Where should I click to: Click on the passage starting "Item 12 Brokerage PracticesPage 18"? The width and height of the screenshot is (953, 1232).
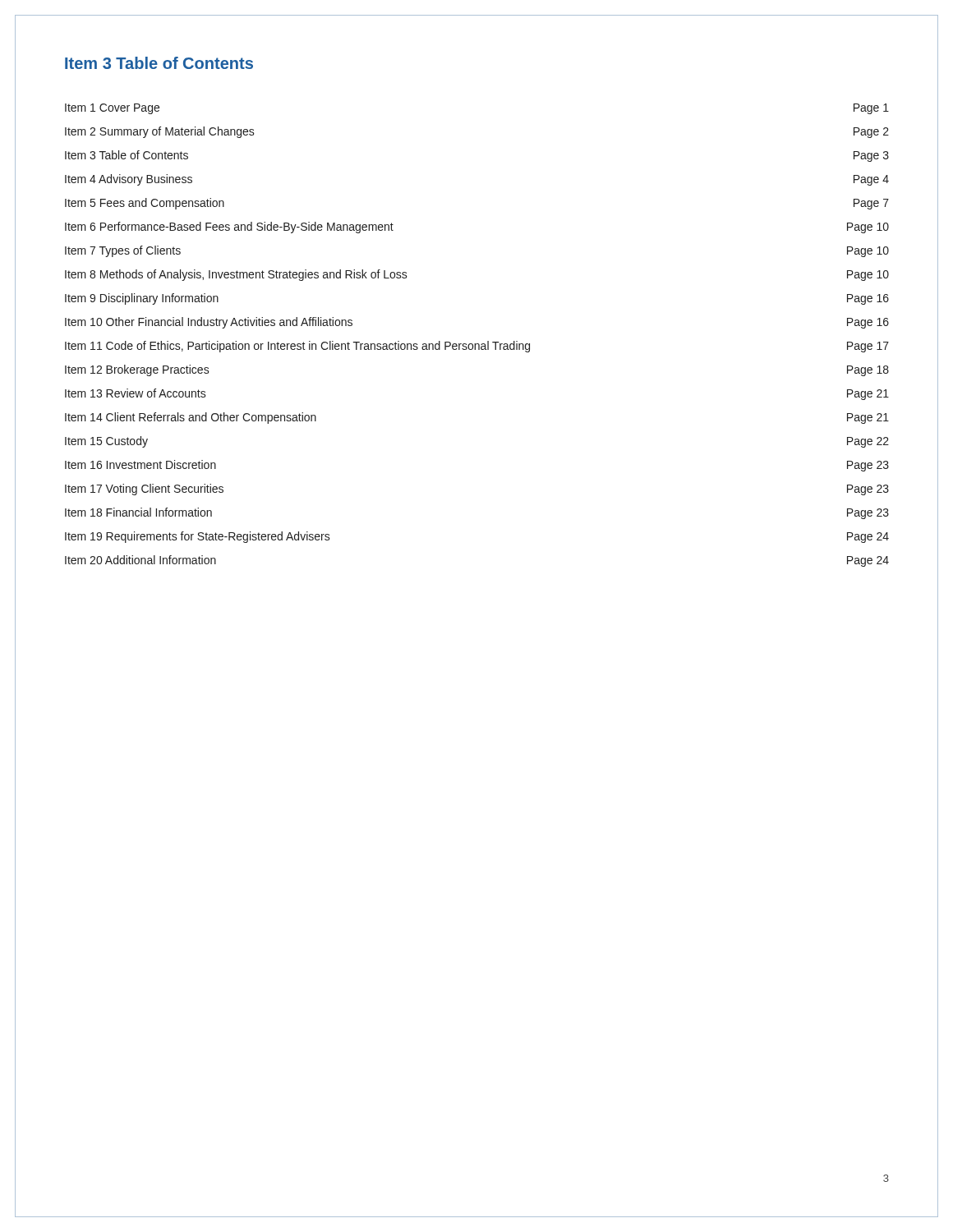point(133,370)
